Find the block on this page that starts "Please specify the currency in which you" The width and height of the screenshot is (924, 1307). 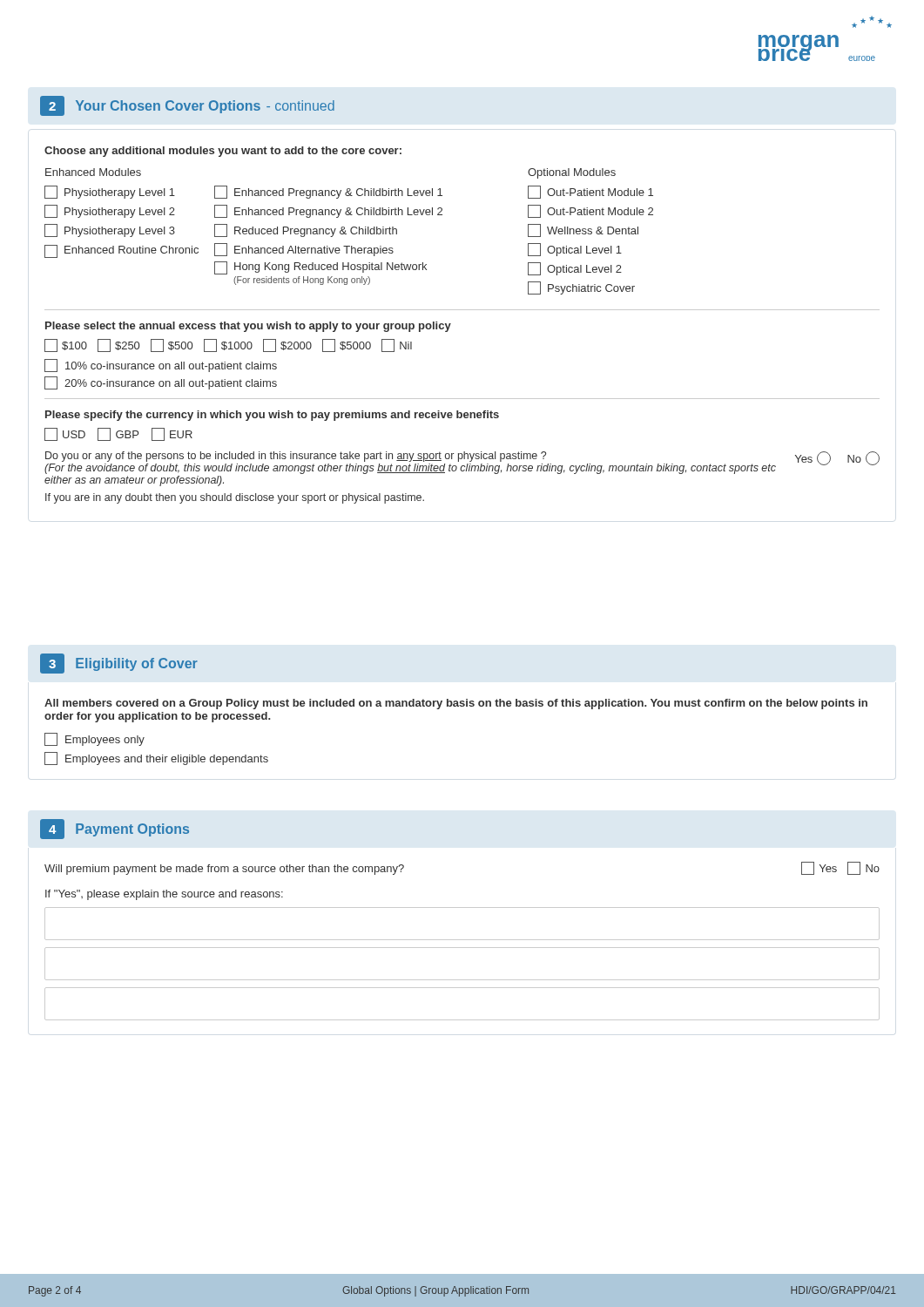click(x=272, y=414)
